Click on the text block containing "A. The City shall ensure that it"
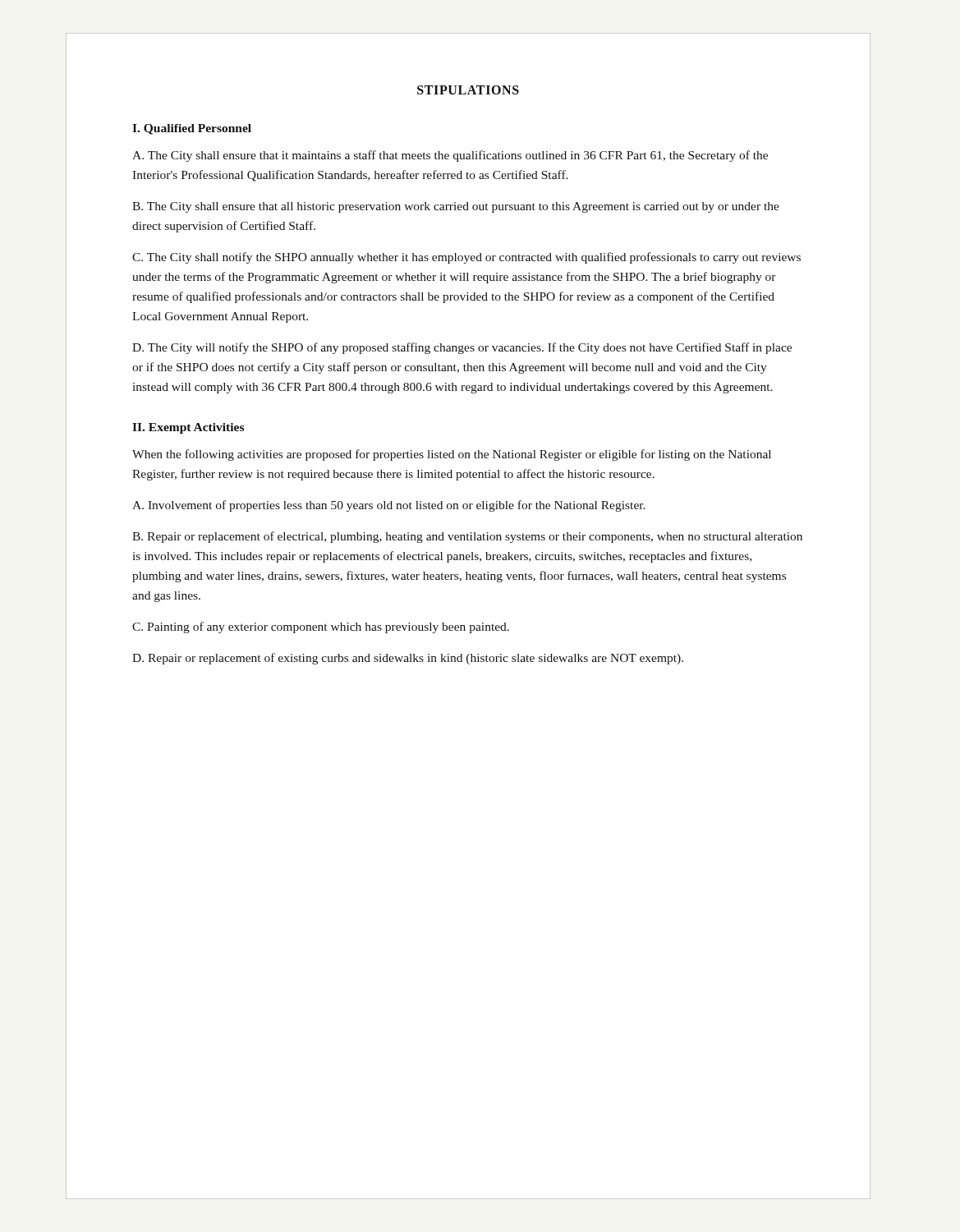Viewport: 960px width, 1232px height. 450,165
